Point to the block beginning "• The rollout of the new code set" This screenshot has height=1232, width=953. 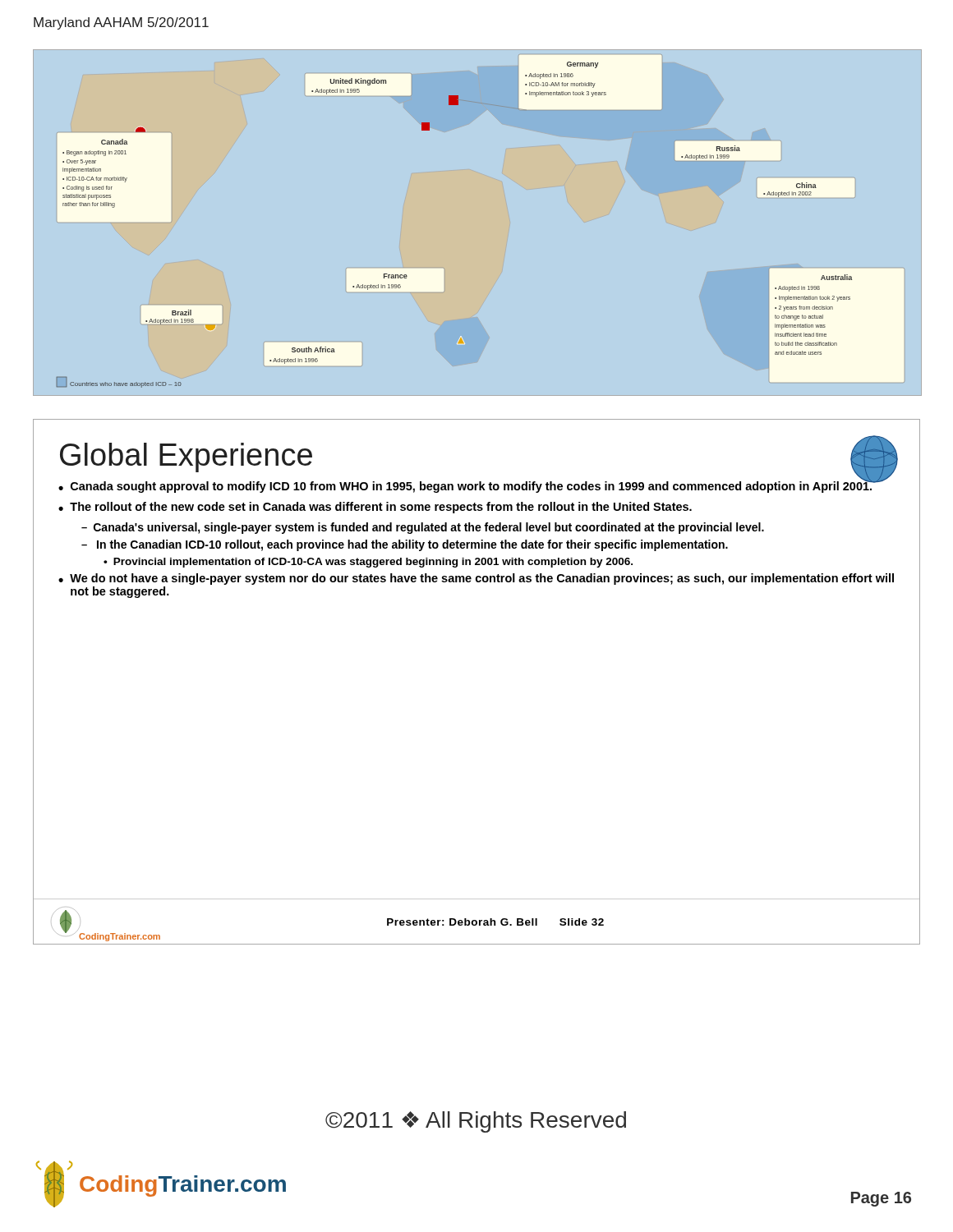click(375, 508)
